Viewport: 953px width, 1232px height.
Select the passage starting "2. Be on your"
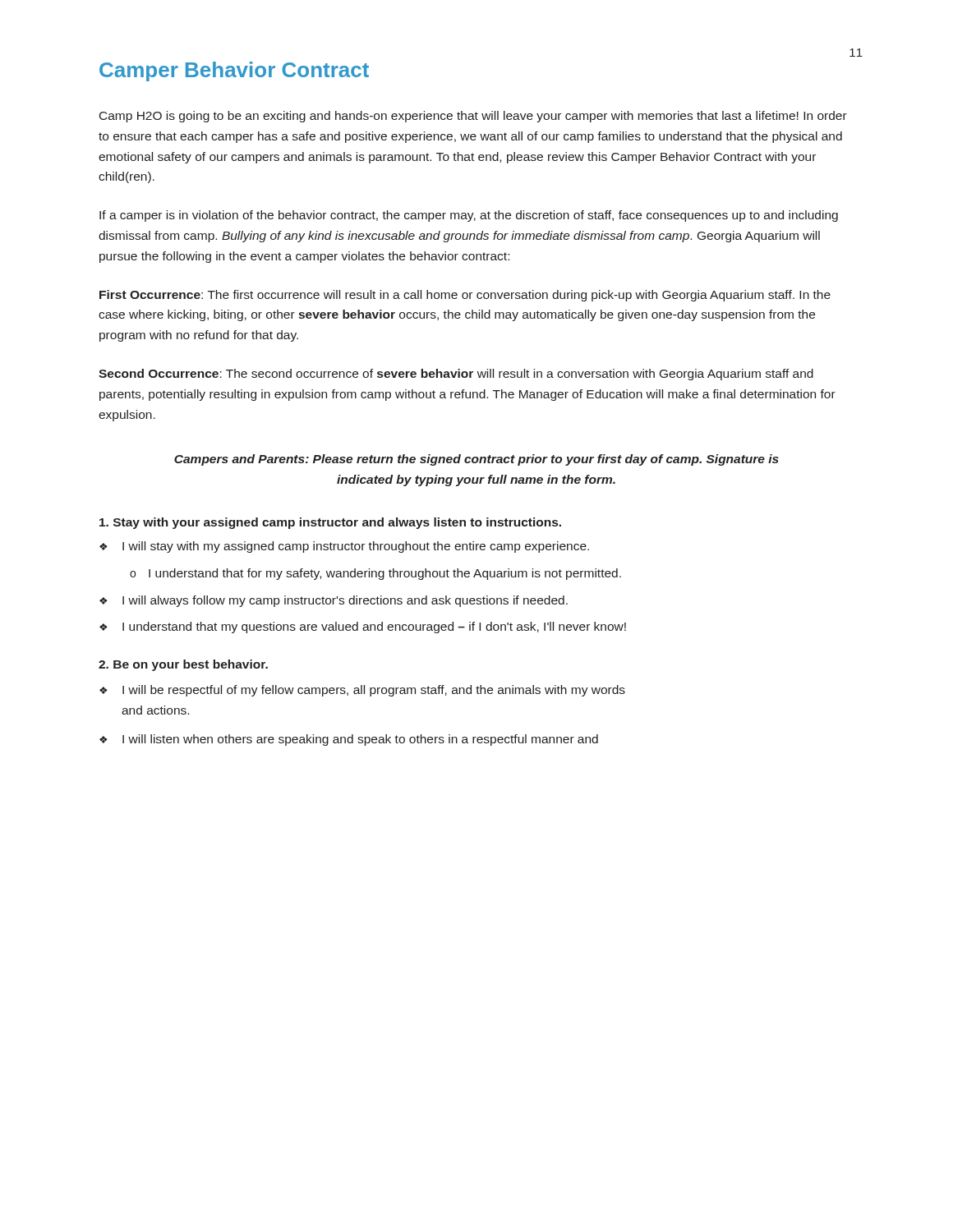(x=184, y=664)
